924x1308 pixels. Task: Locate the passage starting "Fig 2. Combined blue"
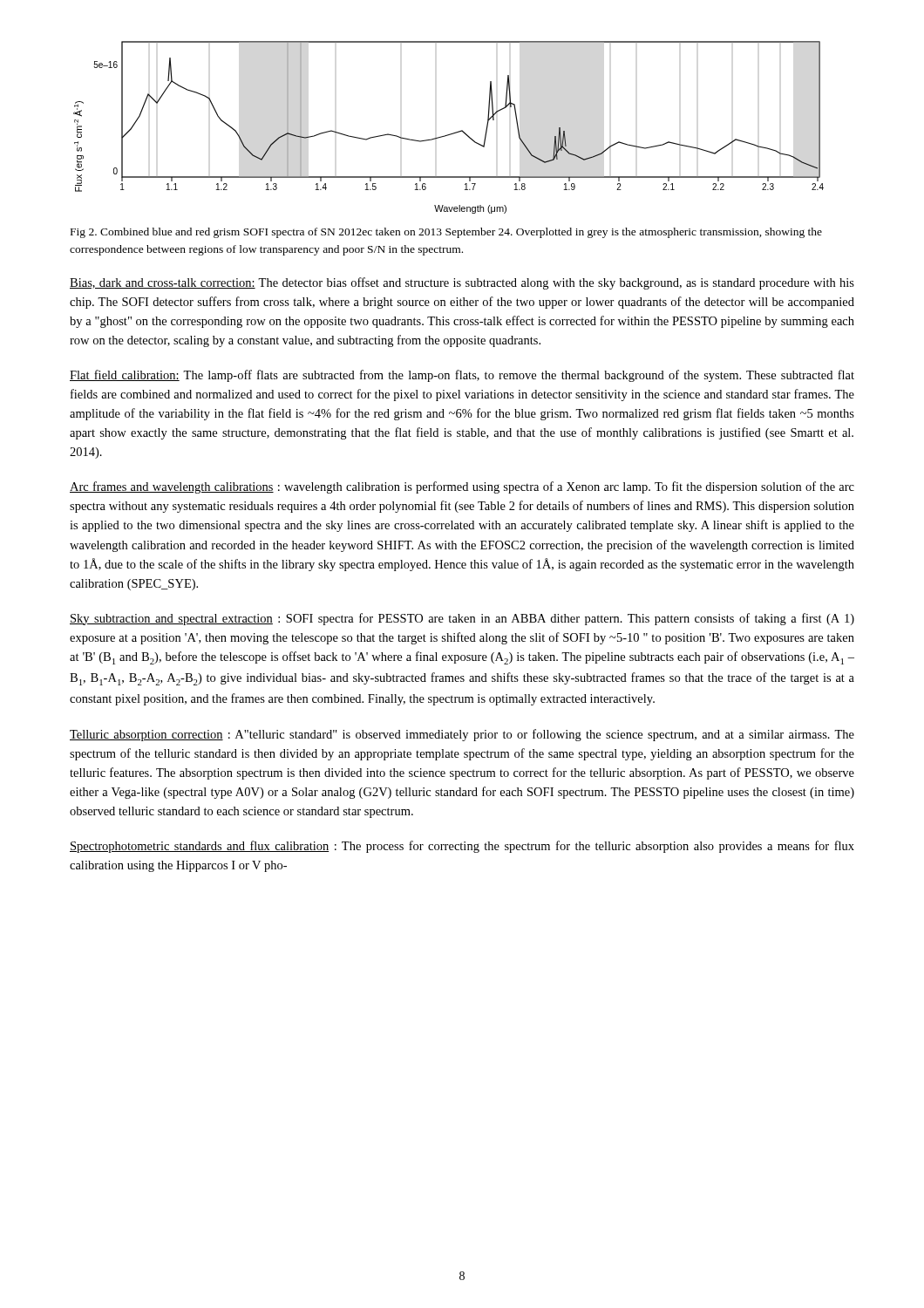[446, 240]
